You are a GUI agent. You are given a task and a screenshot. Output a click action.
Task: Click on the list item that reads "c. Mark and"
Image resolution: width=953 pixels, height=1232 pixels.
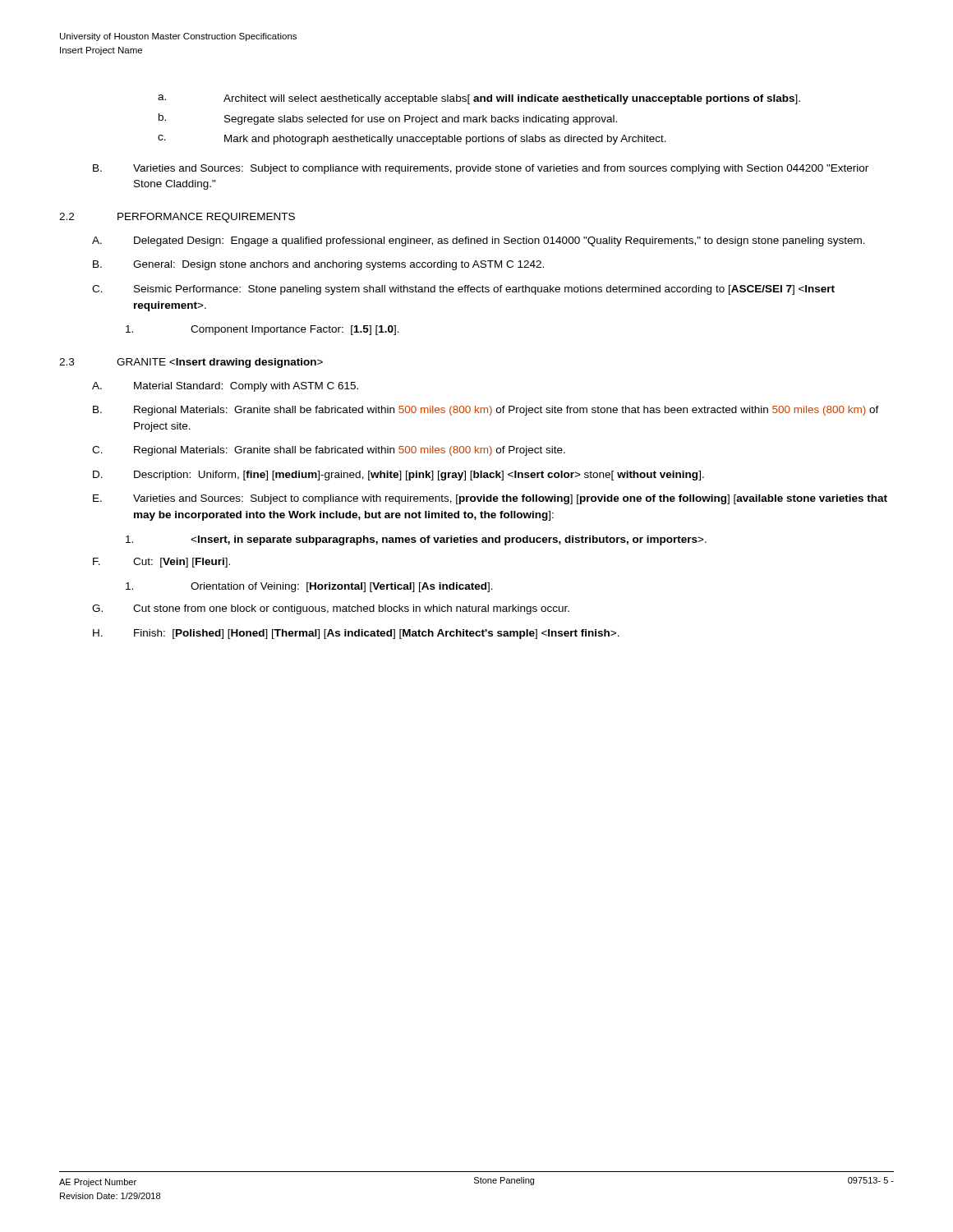tap(476, 139)
